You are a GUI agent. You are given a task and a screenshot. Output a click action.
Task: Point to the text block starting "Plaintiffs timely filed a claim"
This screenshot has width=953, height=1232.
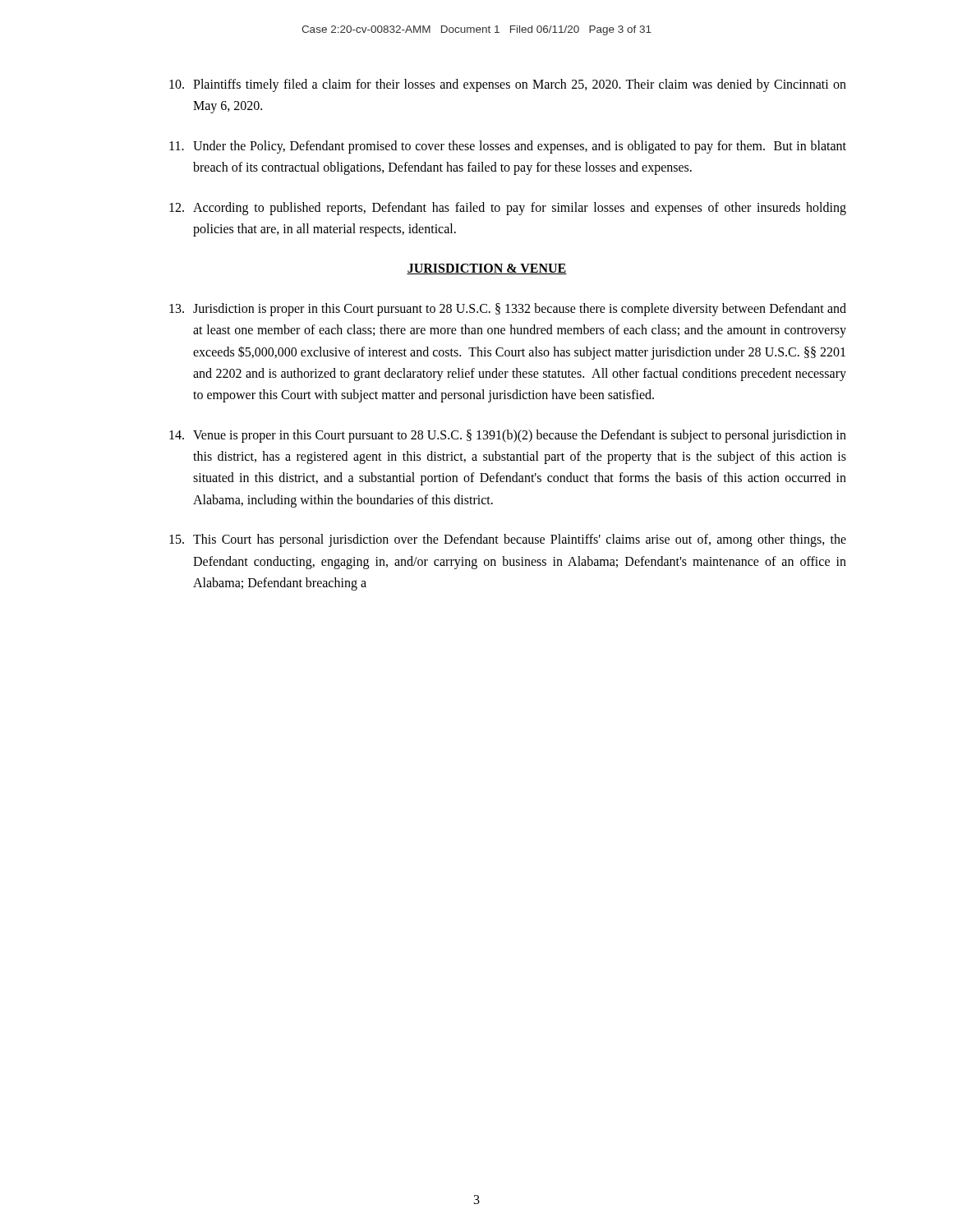[487, 96]
